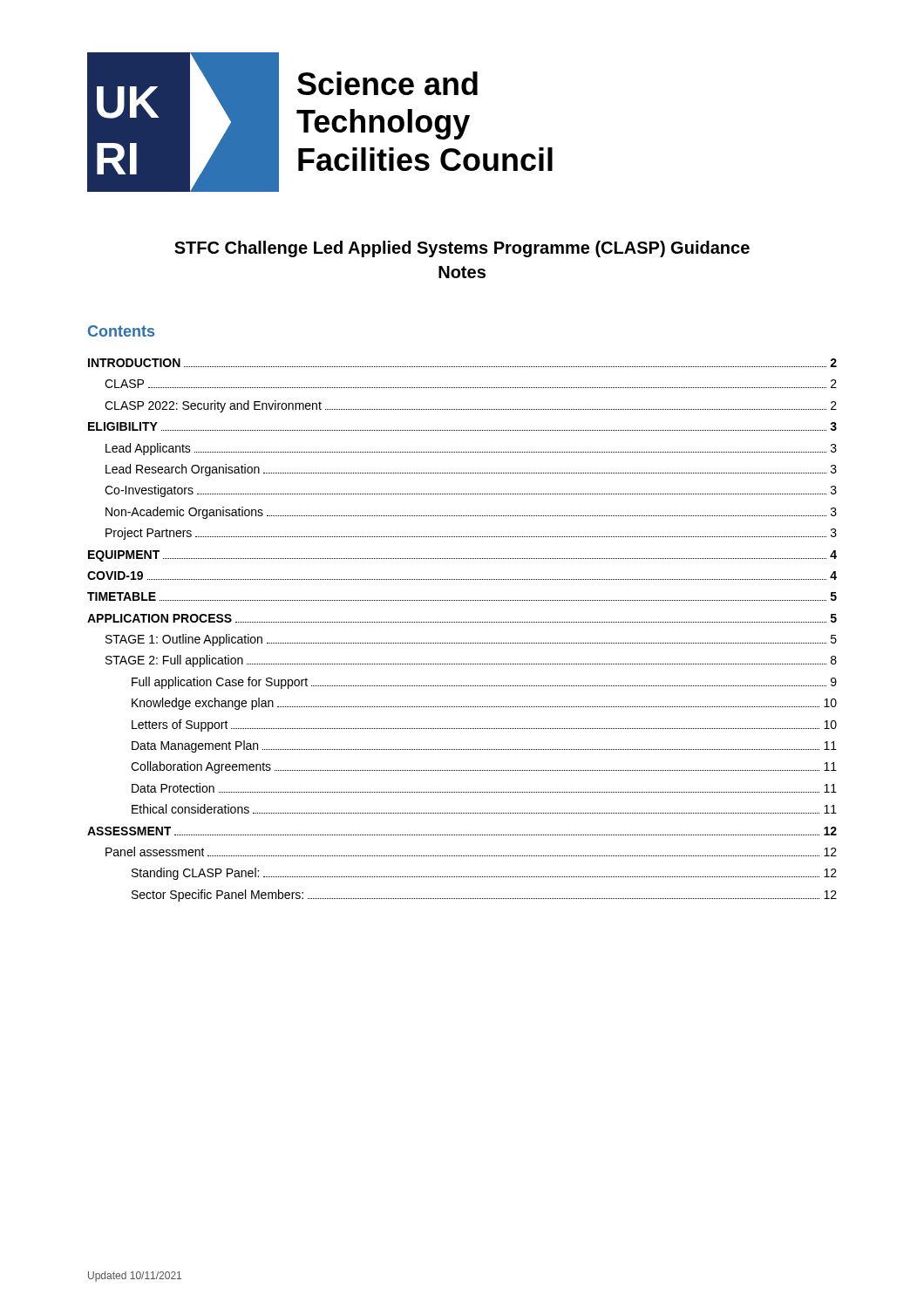The height and width of the screenshot is (1308, 924).
Task: Select the text starting "Collaboration Agreements 11"
Action: pos(462,767)
